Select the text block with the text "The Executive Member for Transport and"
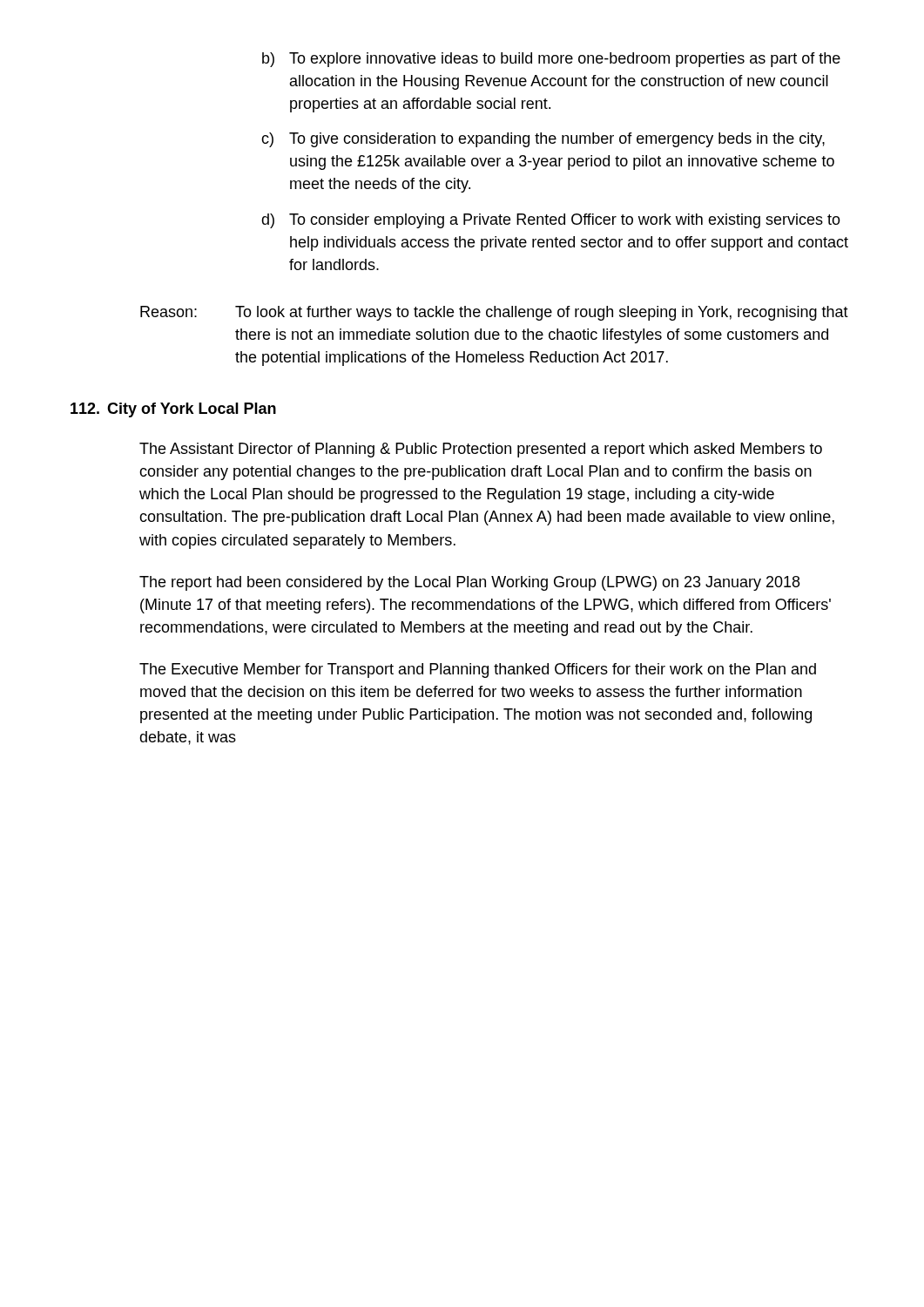 478,703
